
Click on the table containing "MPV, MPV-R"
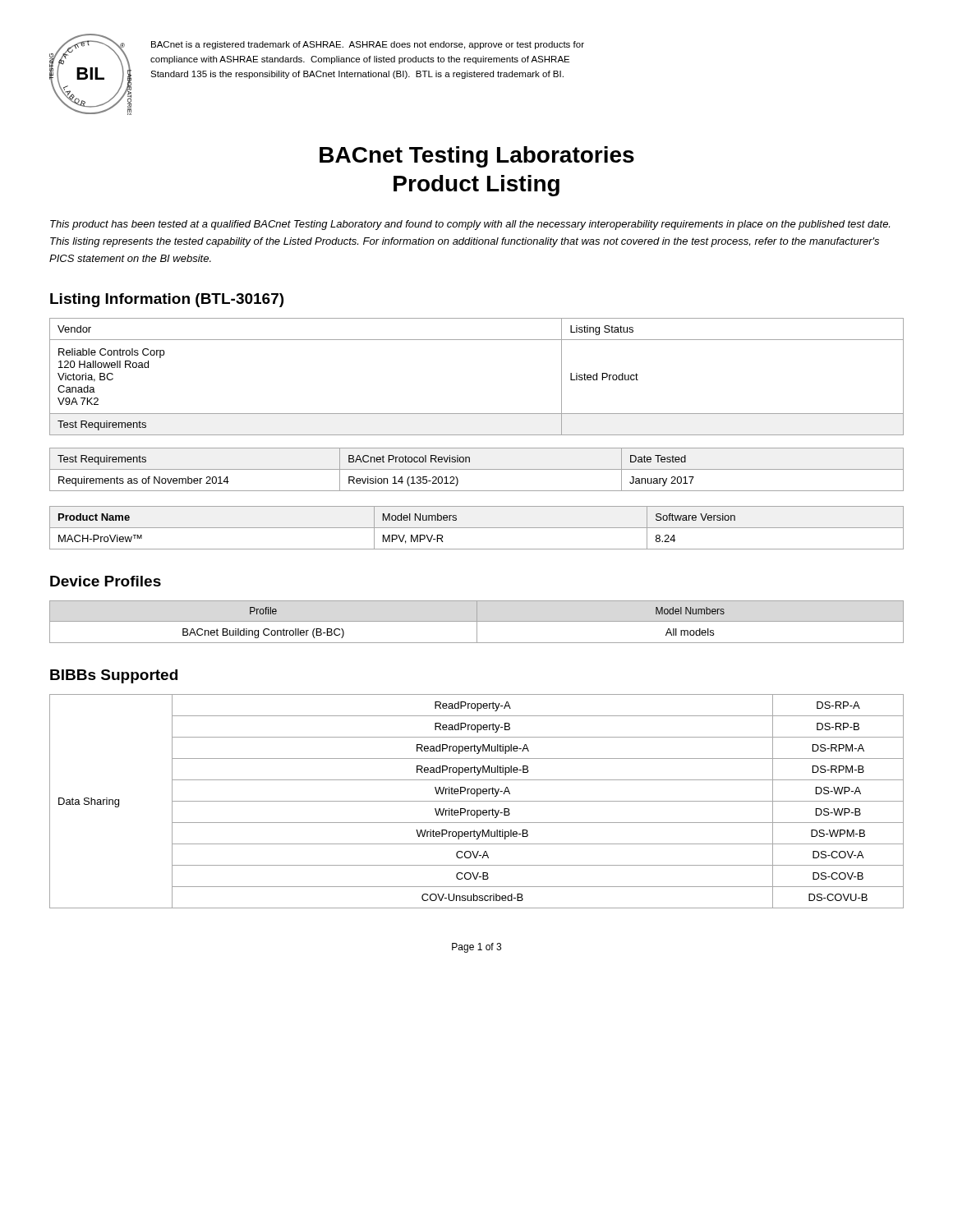coord(476,528)
